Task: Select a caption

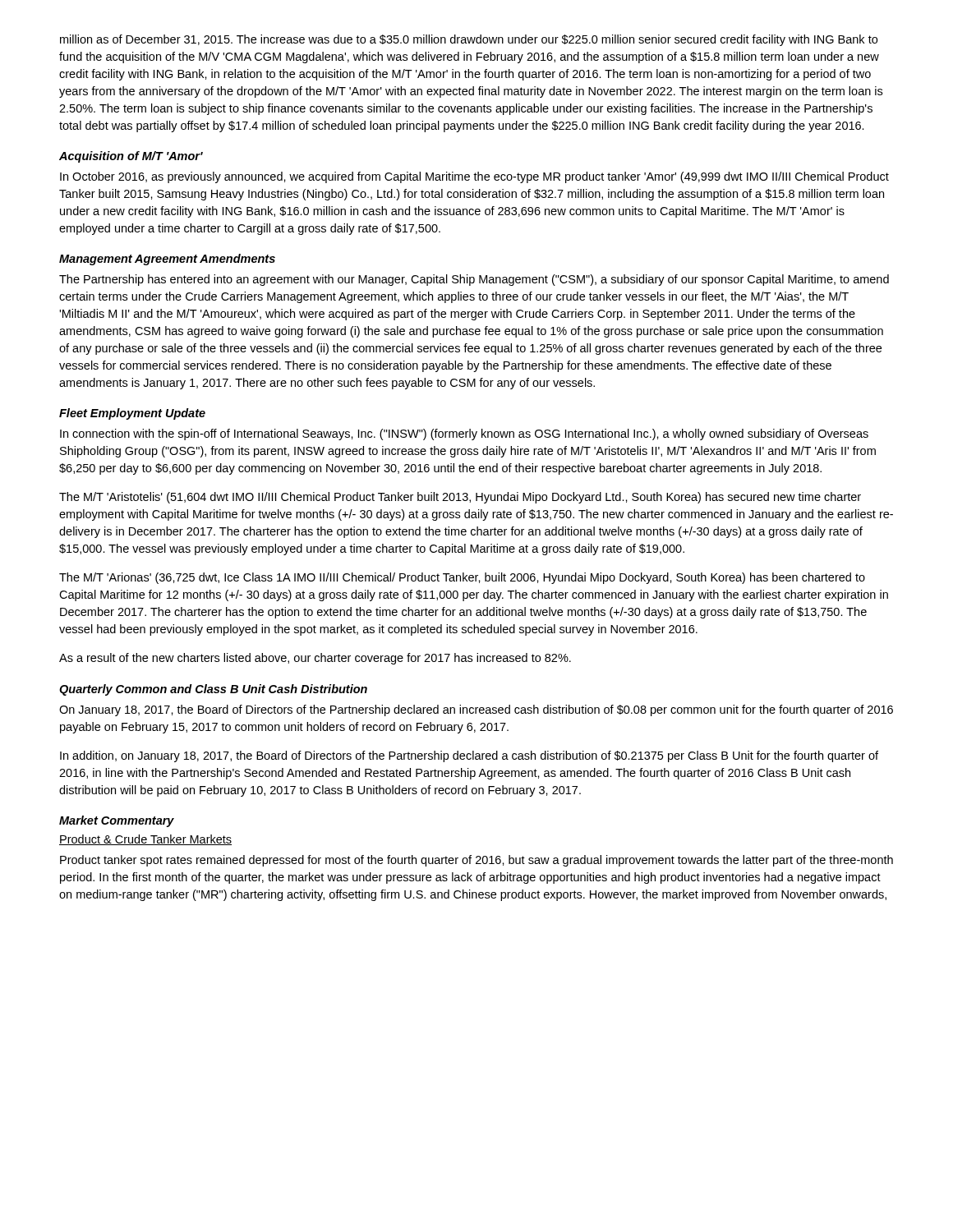Action: pos(476,839)
